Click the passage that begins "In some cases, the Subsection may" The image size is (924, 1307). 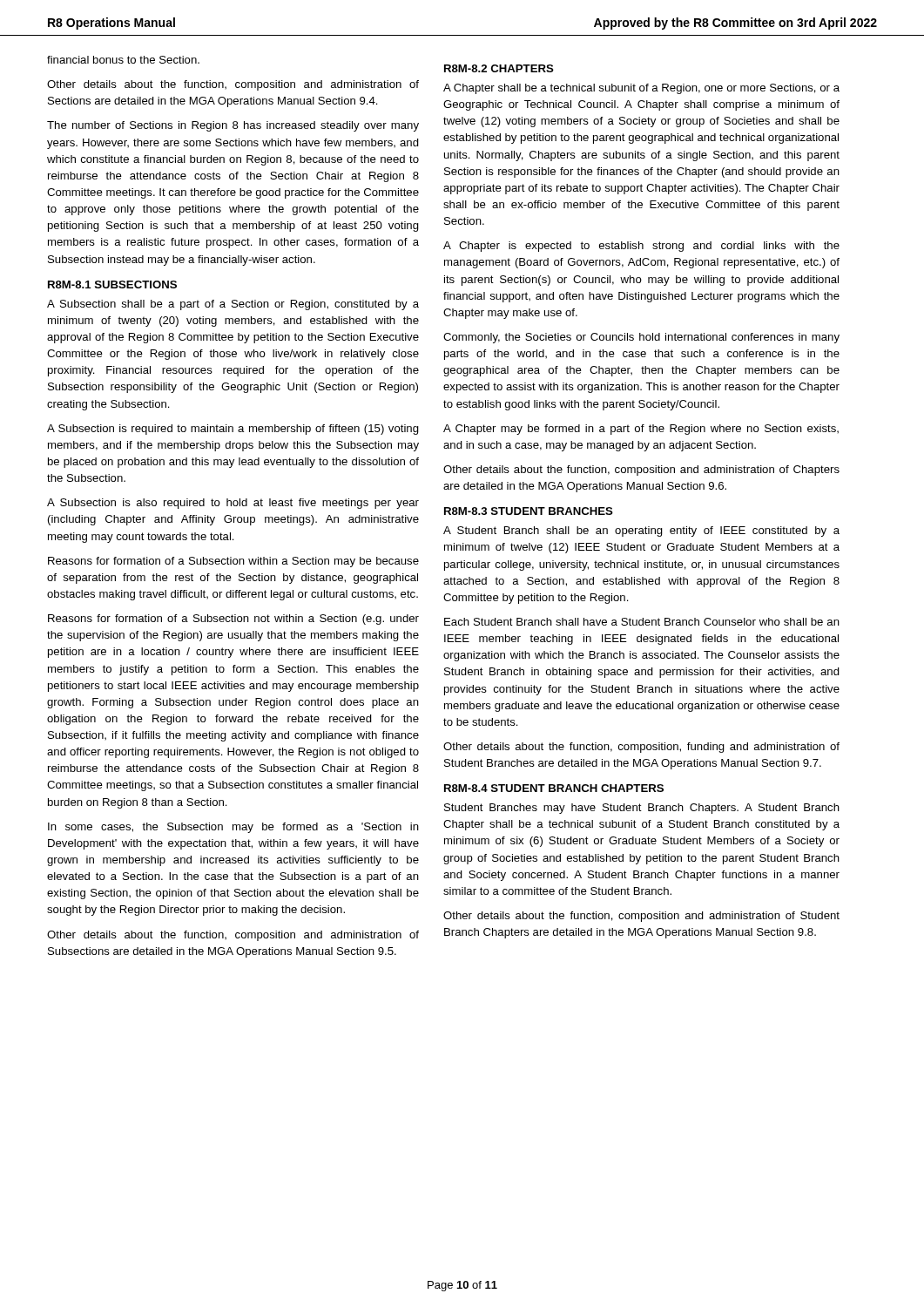coord(233,868)
